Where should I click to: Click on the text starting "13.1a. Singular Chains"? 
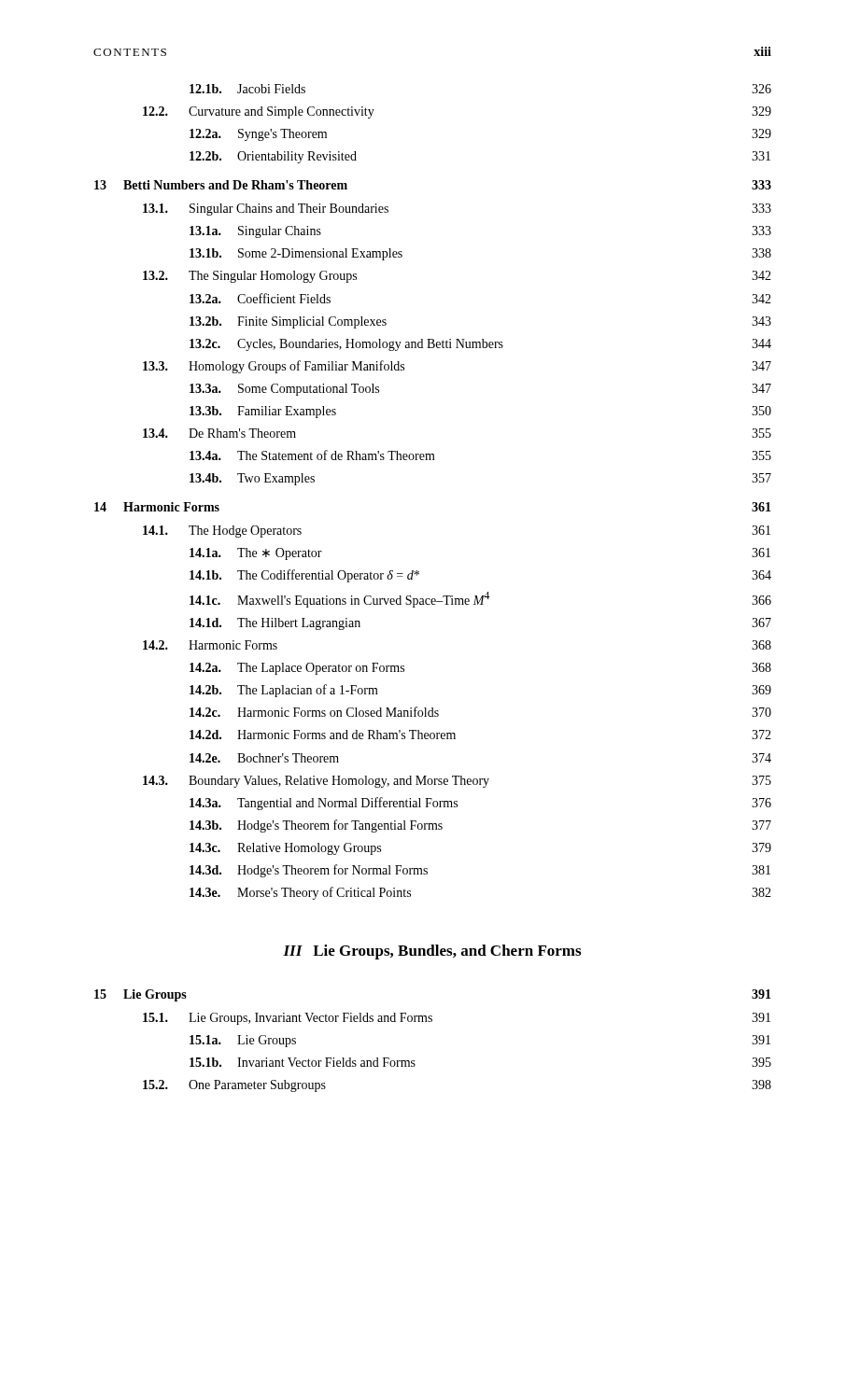pyautogui.click(x=208, y=232)
